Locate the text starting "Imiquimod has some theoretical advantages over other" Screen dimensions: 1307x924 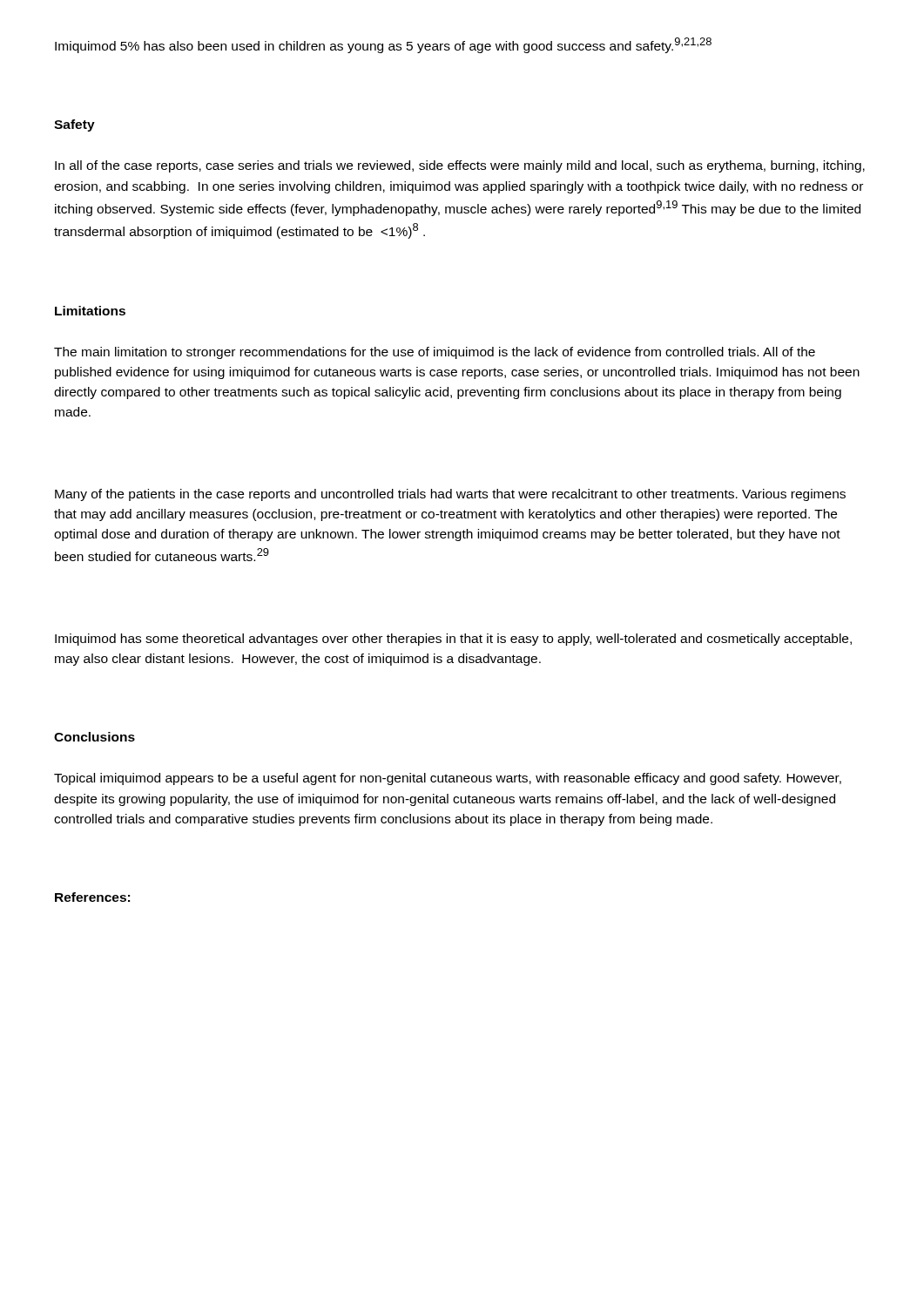(453, 648)
